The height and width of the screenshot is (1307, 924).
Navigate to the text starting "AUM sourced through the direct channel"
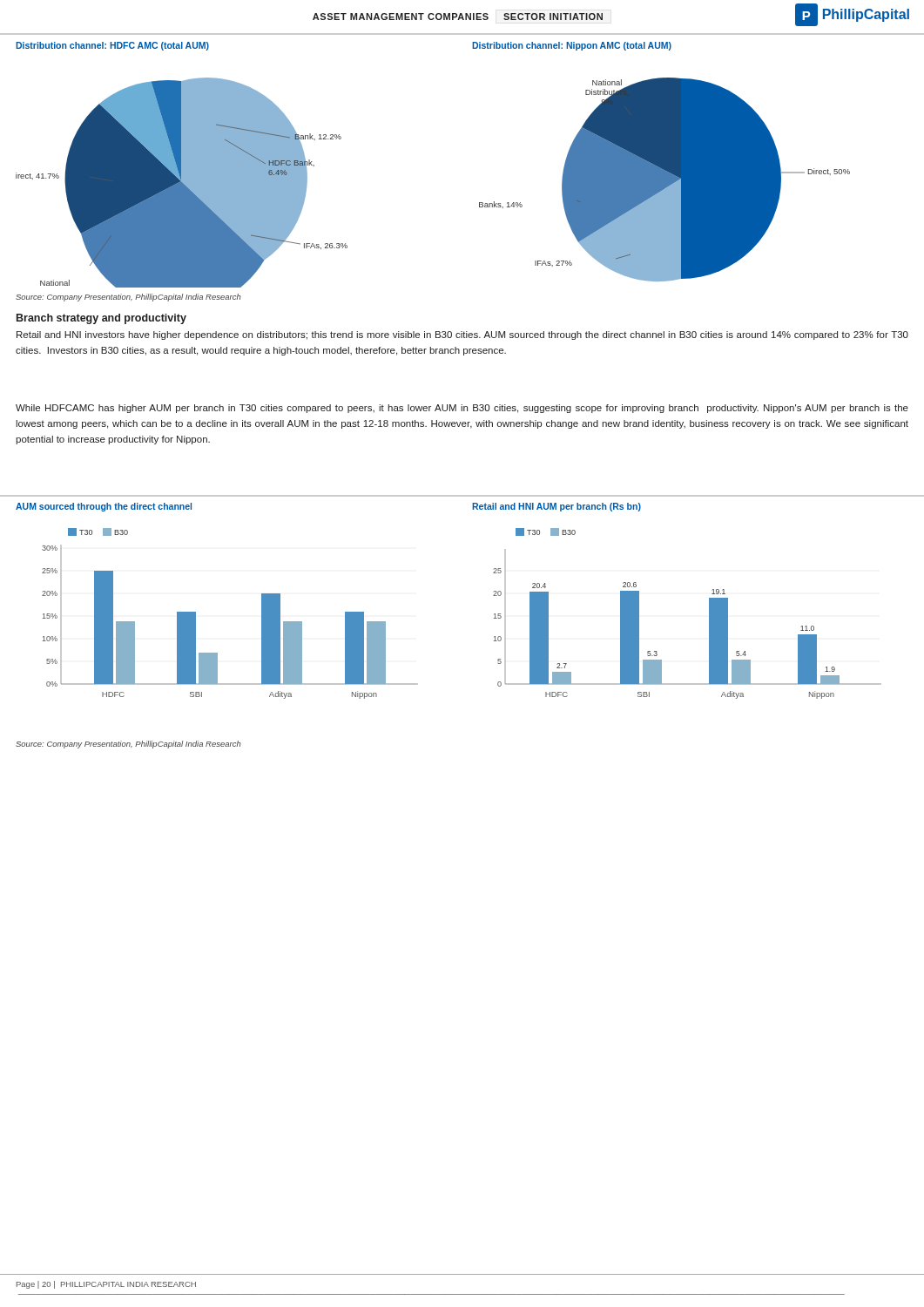coord(104,506)
